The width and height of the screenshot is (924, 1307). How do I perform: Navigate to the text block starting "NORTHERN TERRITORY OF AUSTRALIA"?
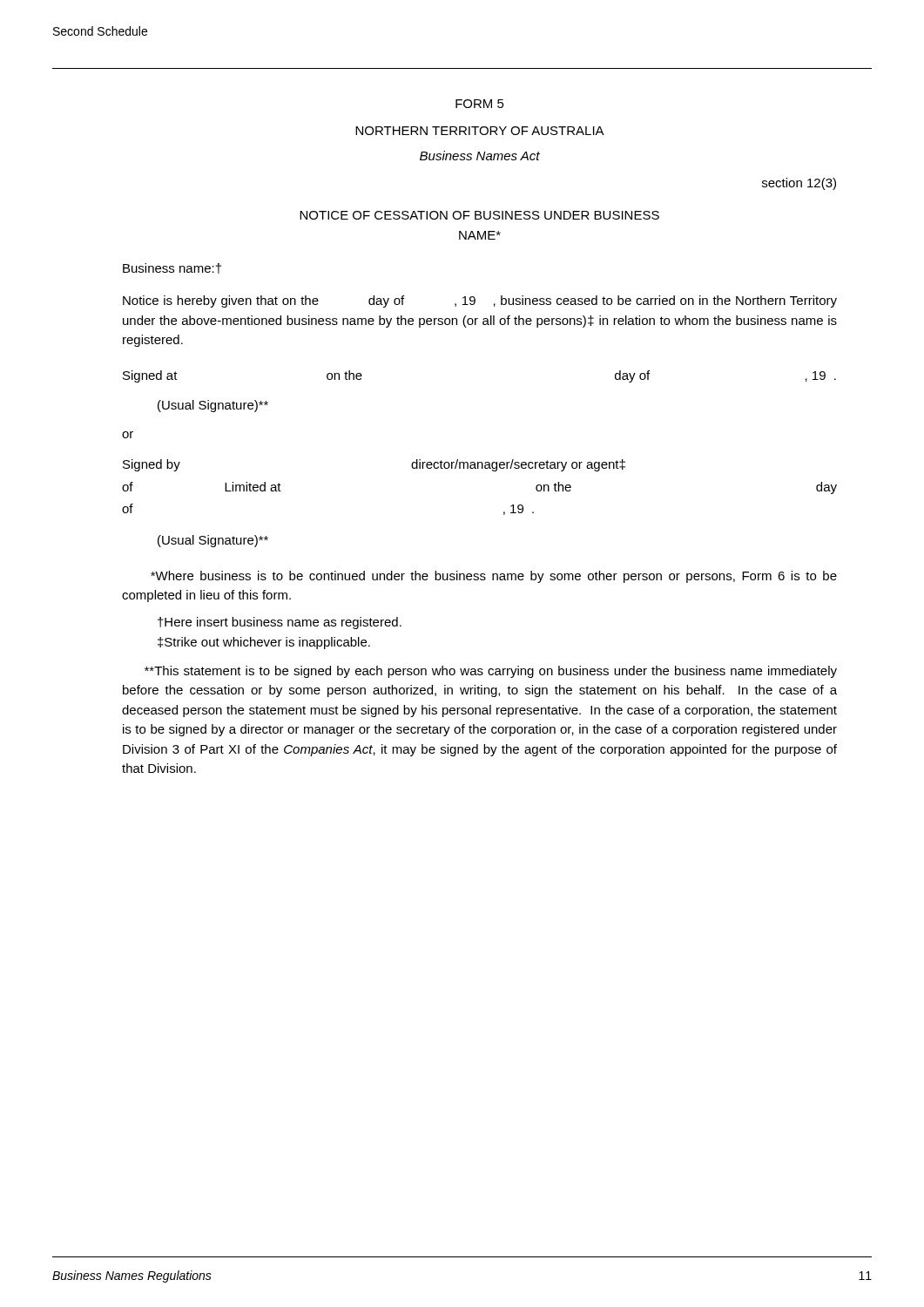pyautogui.click(x=479, y=130)
